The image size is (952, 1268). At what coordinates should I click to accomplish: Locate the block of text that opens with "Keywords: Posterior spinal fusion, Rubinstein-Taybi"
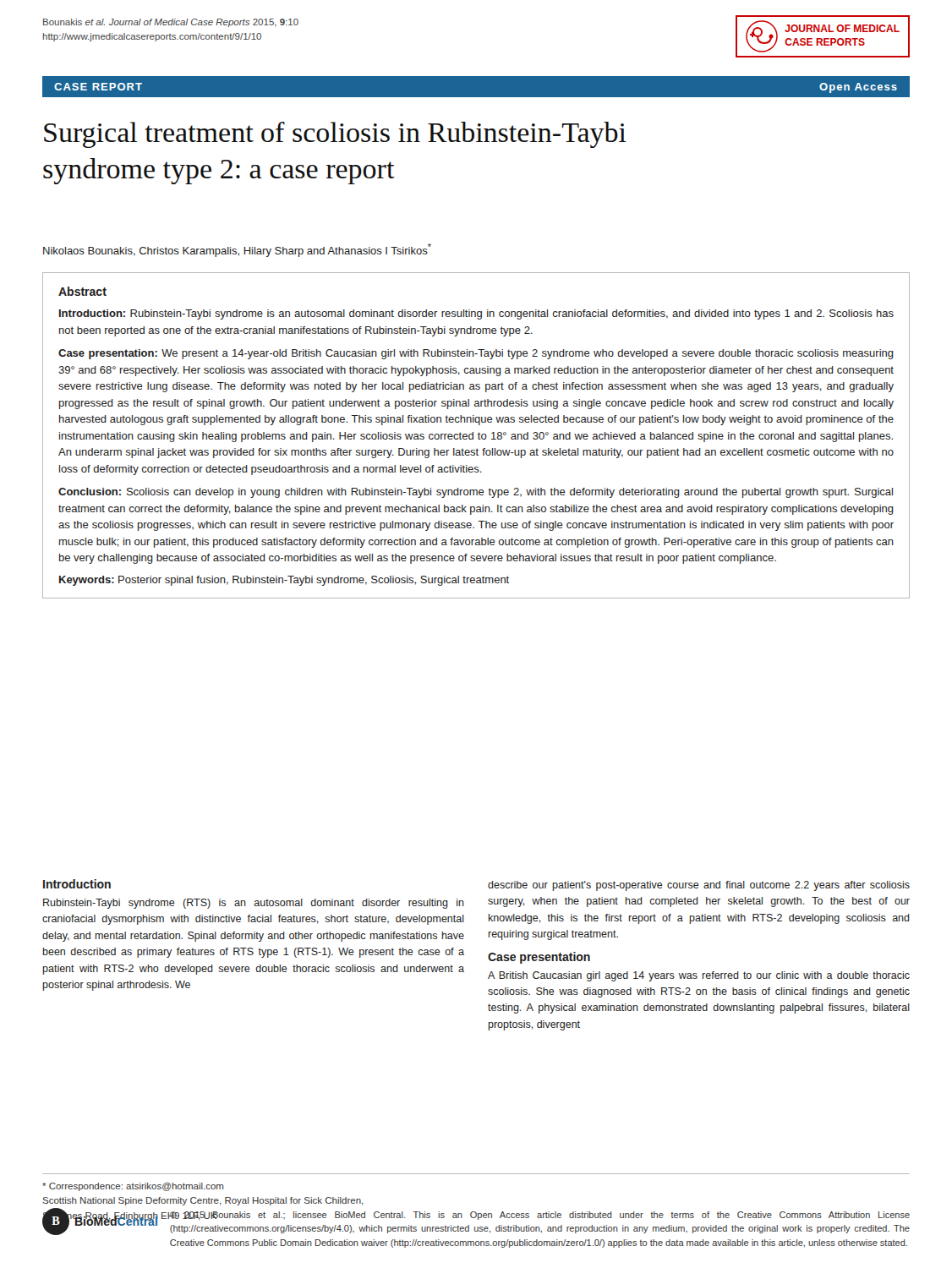[284, 579]
